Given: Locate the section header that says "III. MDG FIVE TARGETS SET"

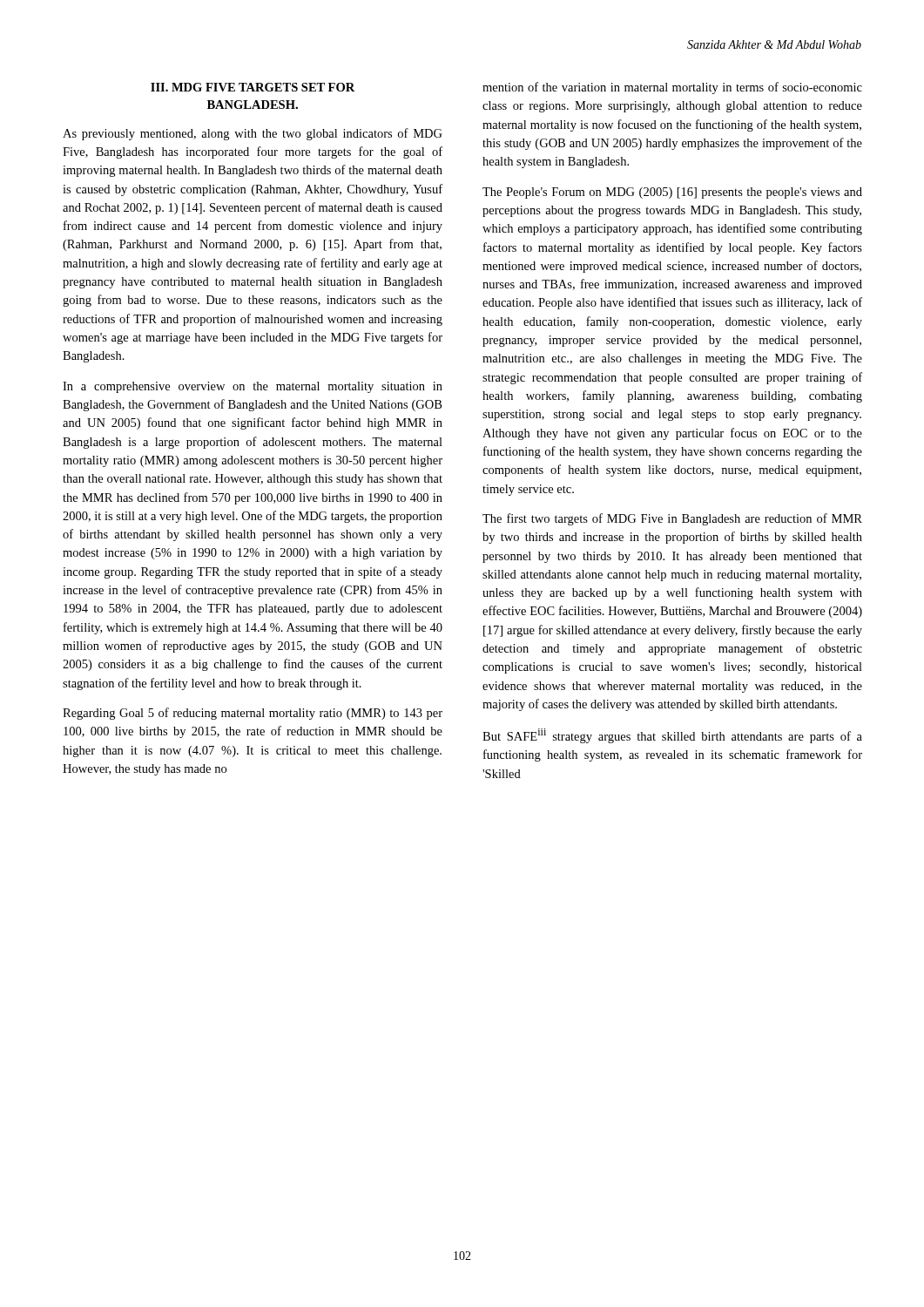Looking at the screenshot, I should click(253, 96).
